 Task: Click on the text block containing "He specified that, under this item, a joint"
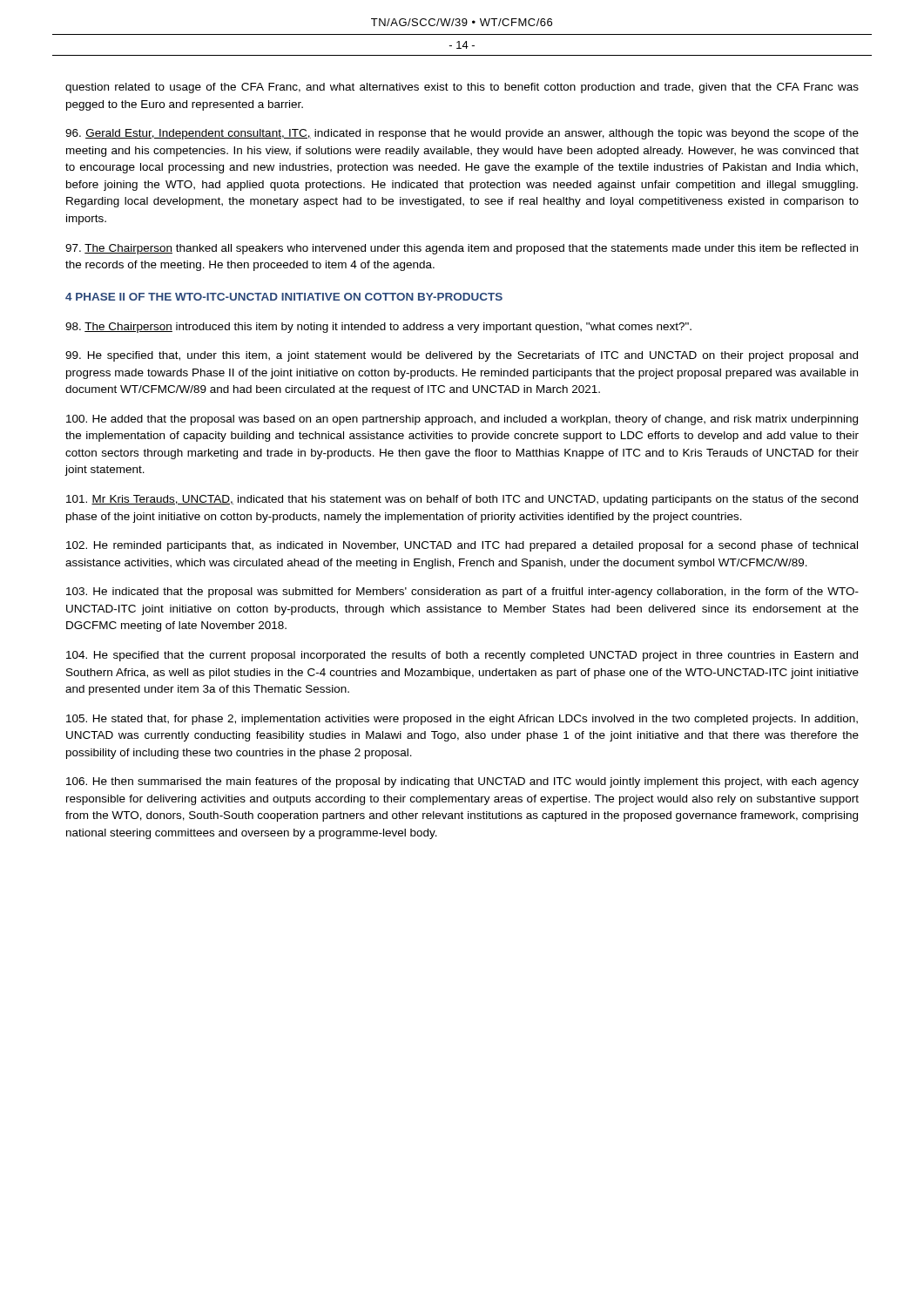click(462, 372)
